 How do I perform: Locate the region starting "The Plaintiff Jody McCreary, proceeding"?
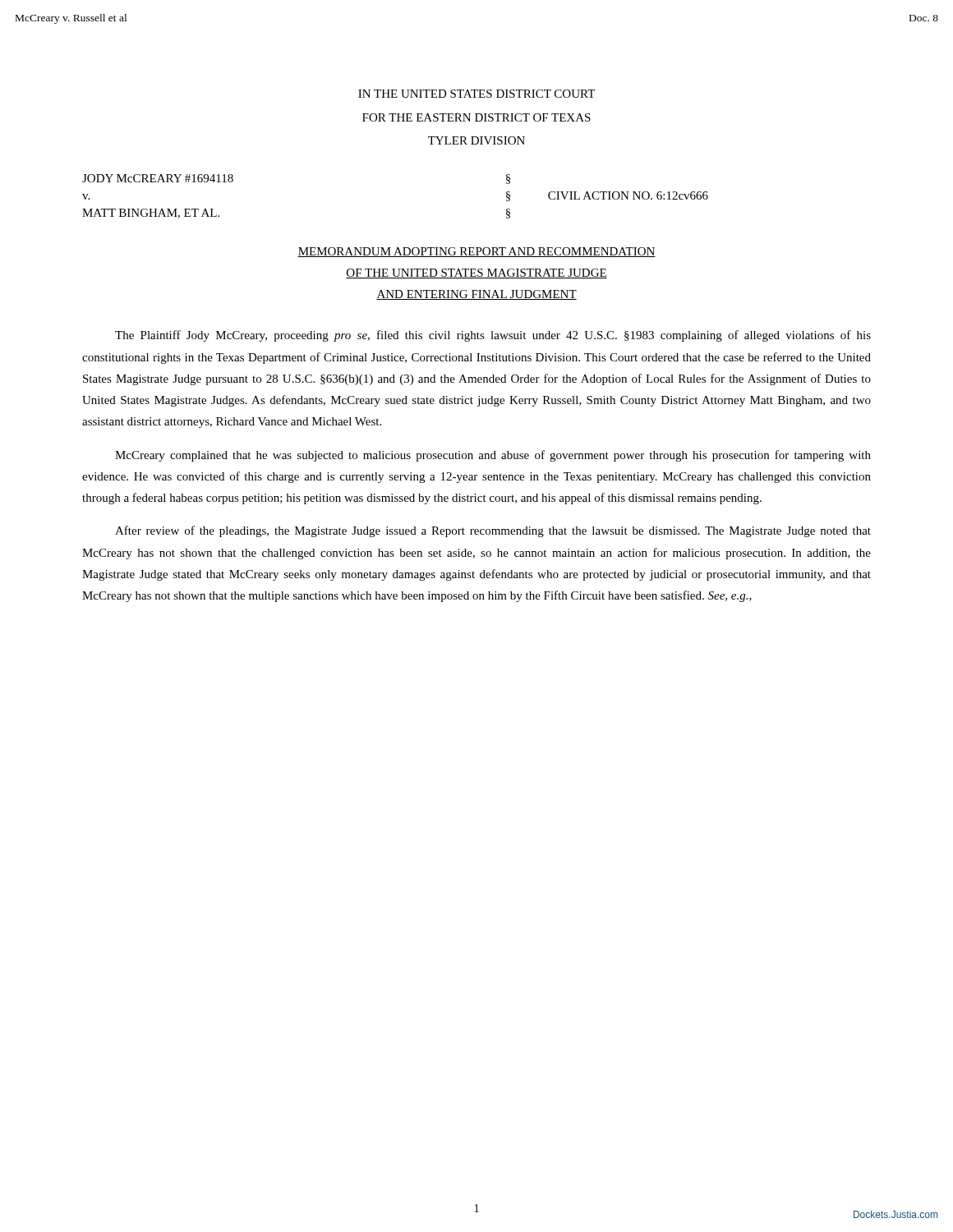476,378
